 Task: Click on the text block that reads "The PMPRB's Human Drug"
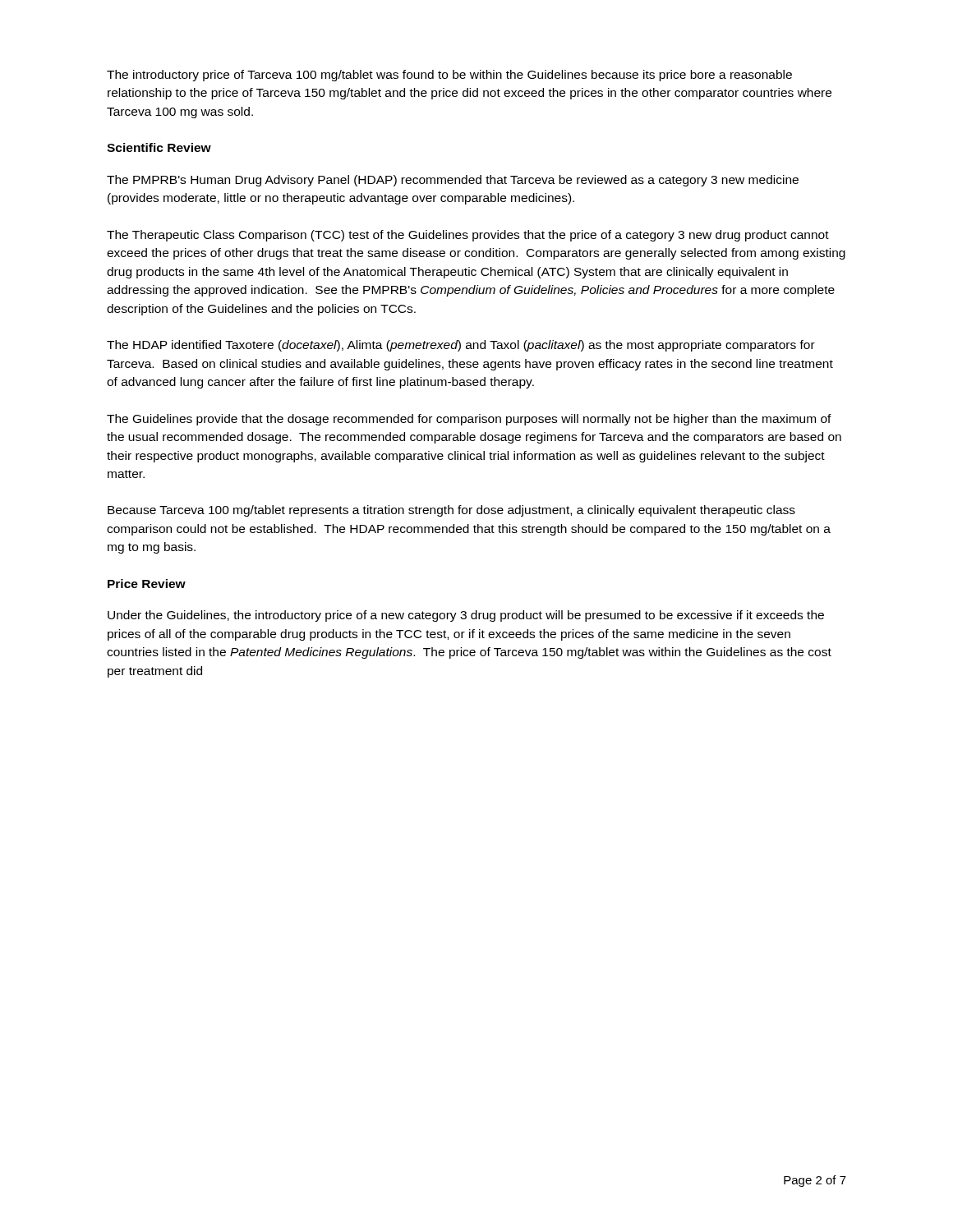453,189
